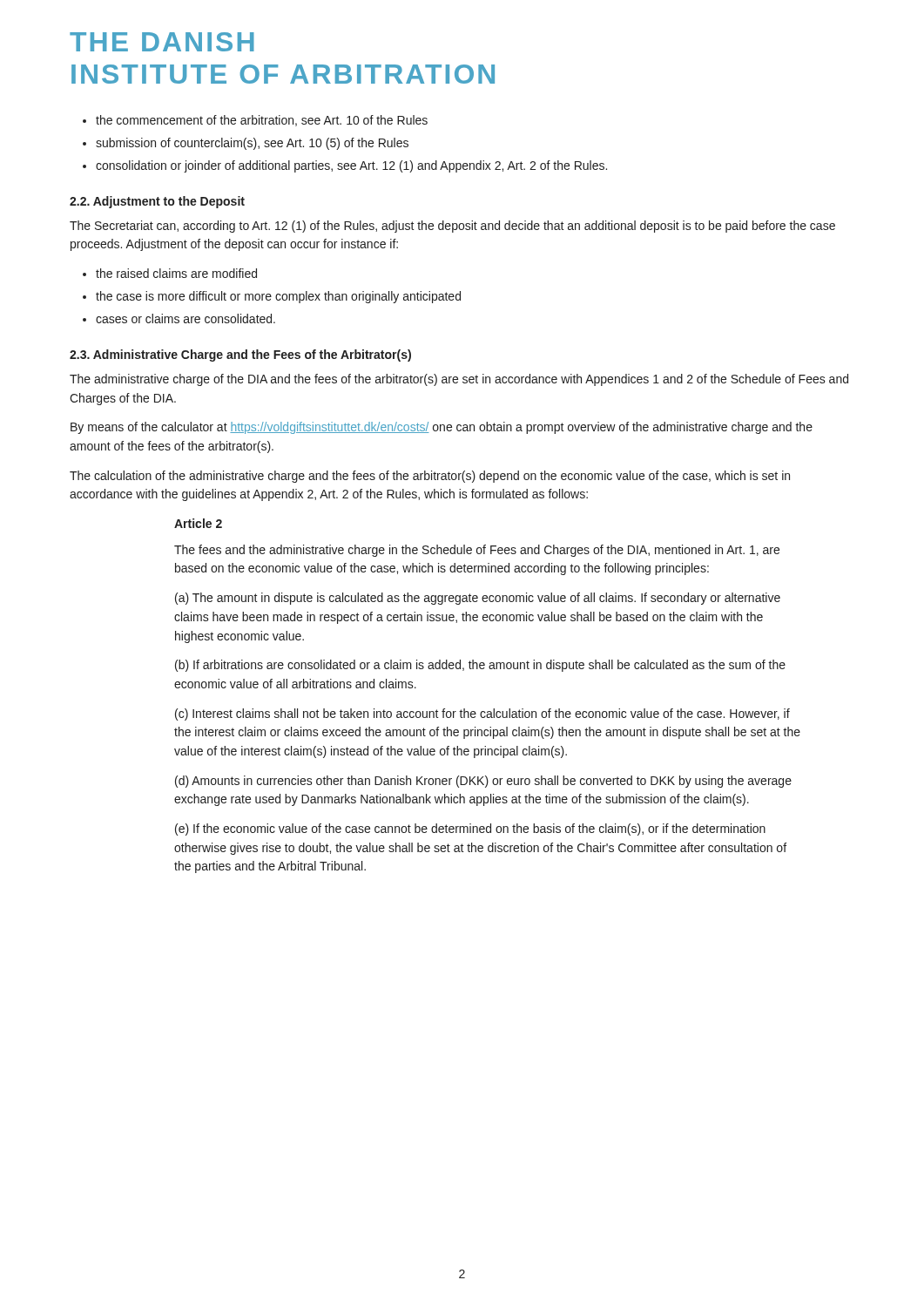This screenshot has width=924, height=1307.
Task: Point to the passage starting "The Secretariat can, according"
Action: [453, 235]
